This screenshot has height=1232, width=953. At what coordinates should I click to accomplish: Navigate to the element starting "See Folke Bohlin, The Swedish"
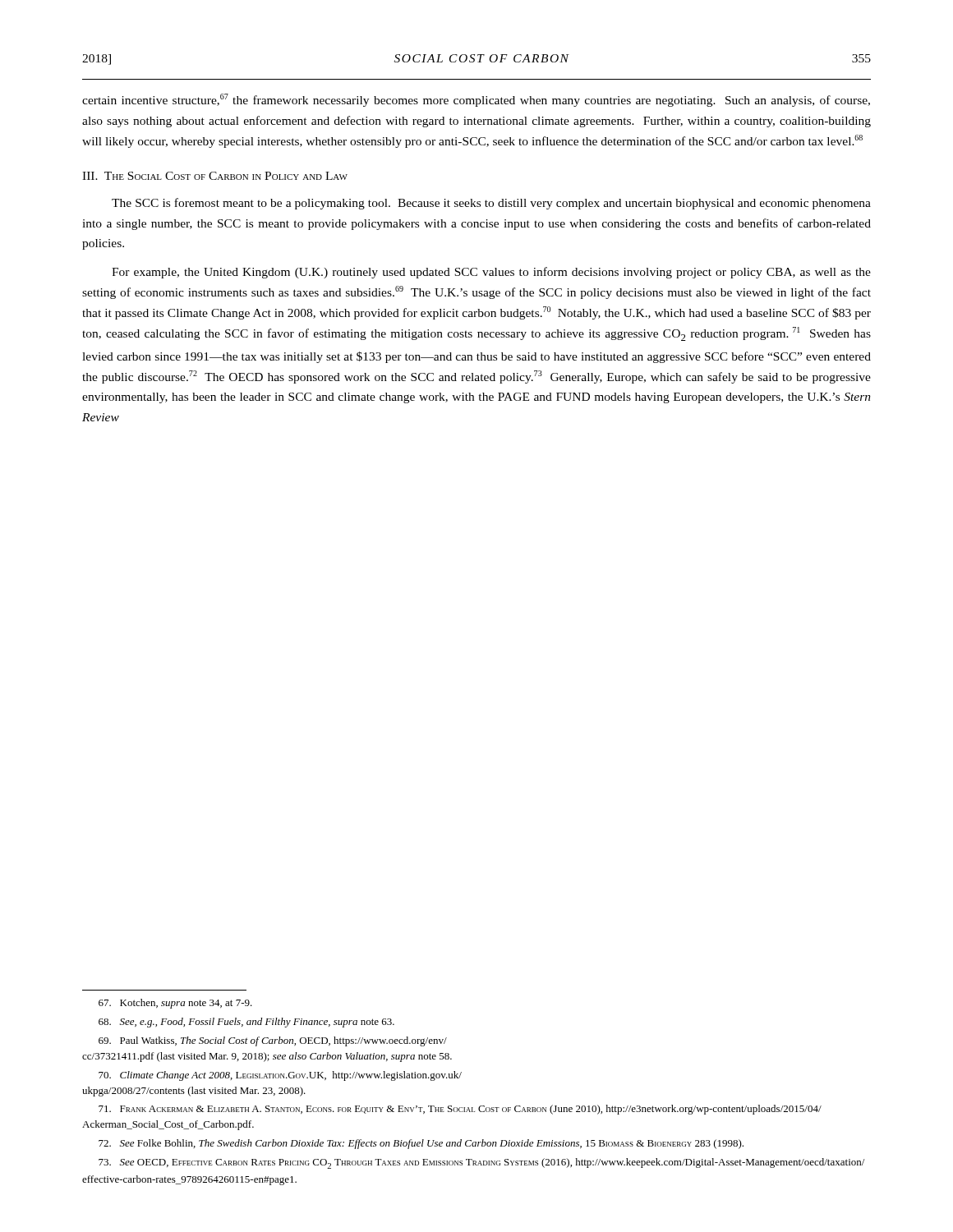pyautogui.click(x=413, y=1143)
